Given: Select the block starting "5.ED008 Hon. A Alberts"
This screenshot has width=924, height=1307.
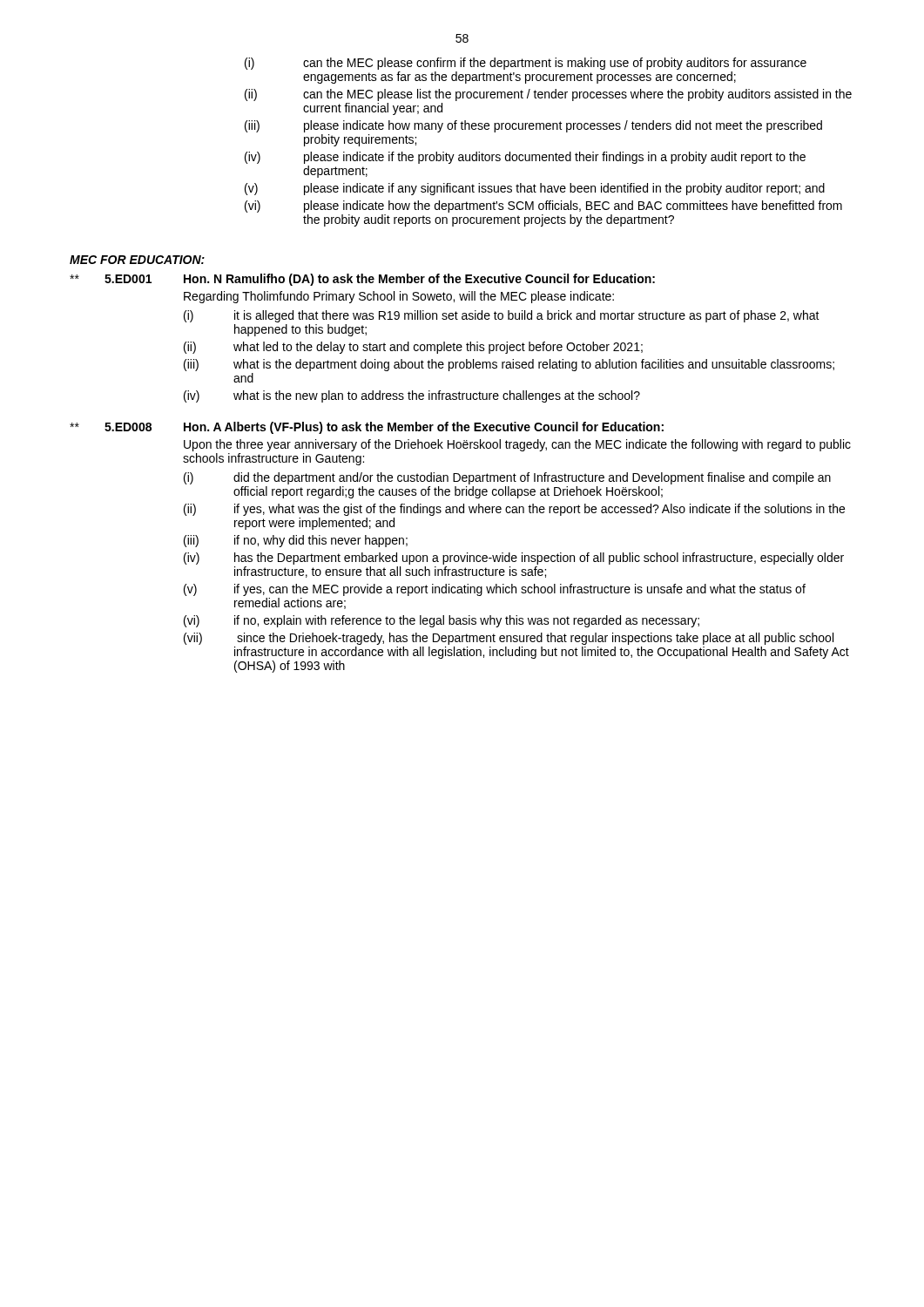Looking at the screenshot, I should pyautogui.click(x=462, y=547).
